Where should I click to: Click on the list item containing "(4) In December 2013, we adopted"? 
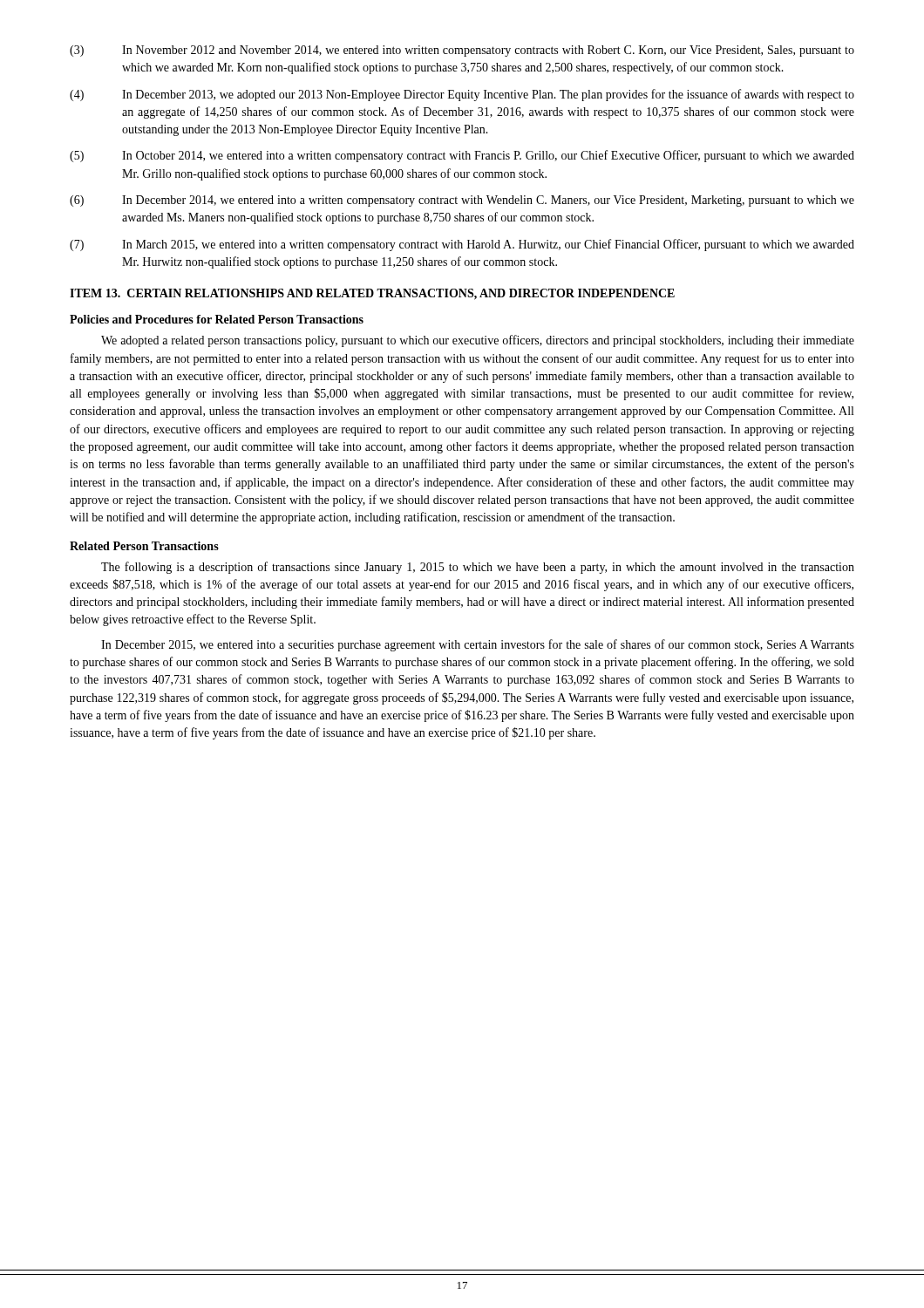pos(462,112)
